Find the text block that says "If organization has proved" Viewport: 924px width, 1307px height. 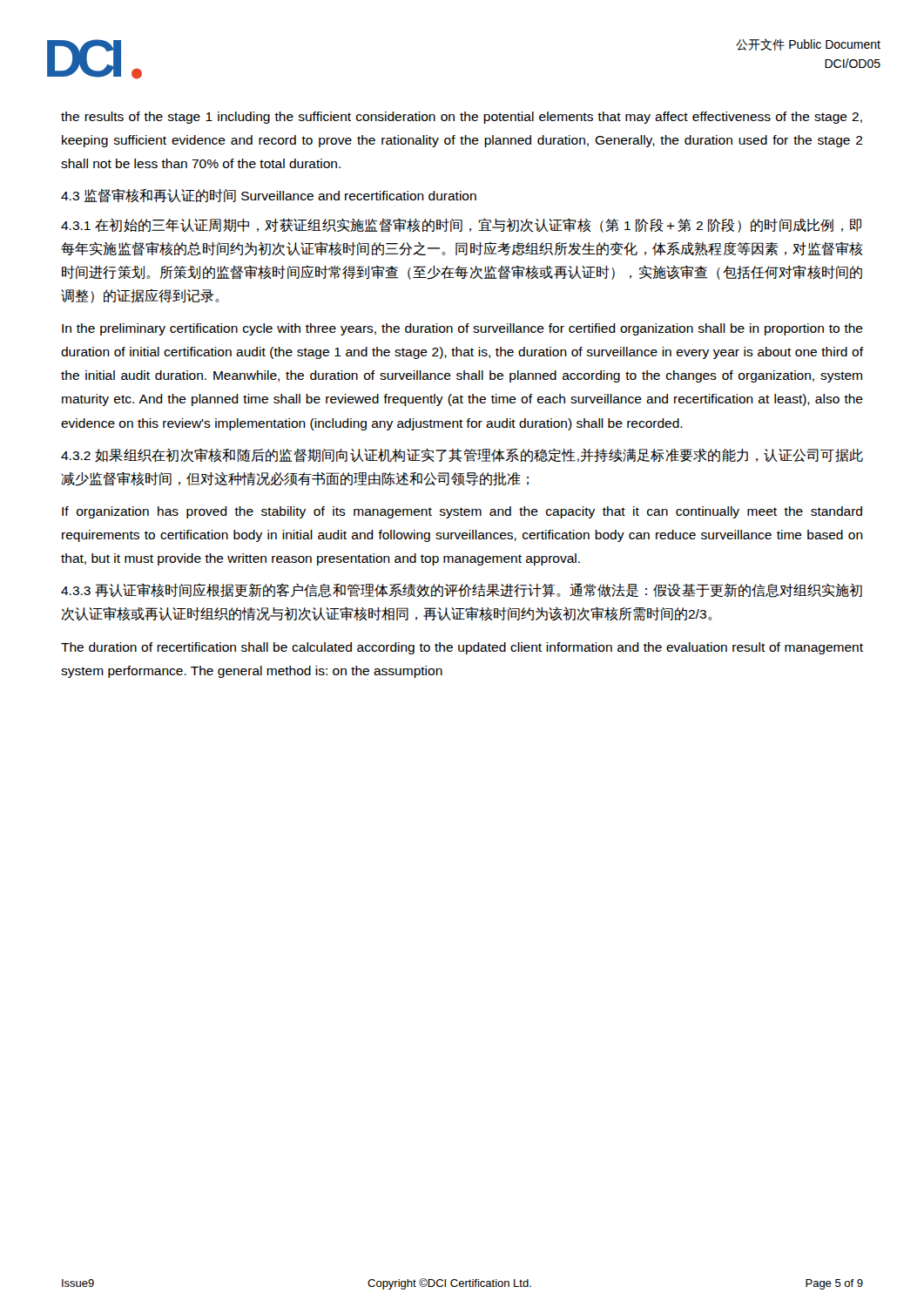click(x=462, y=535)
